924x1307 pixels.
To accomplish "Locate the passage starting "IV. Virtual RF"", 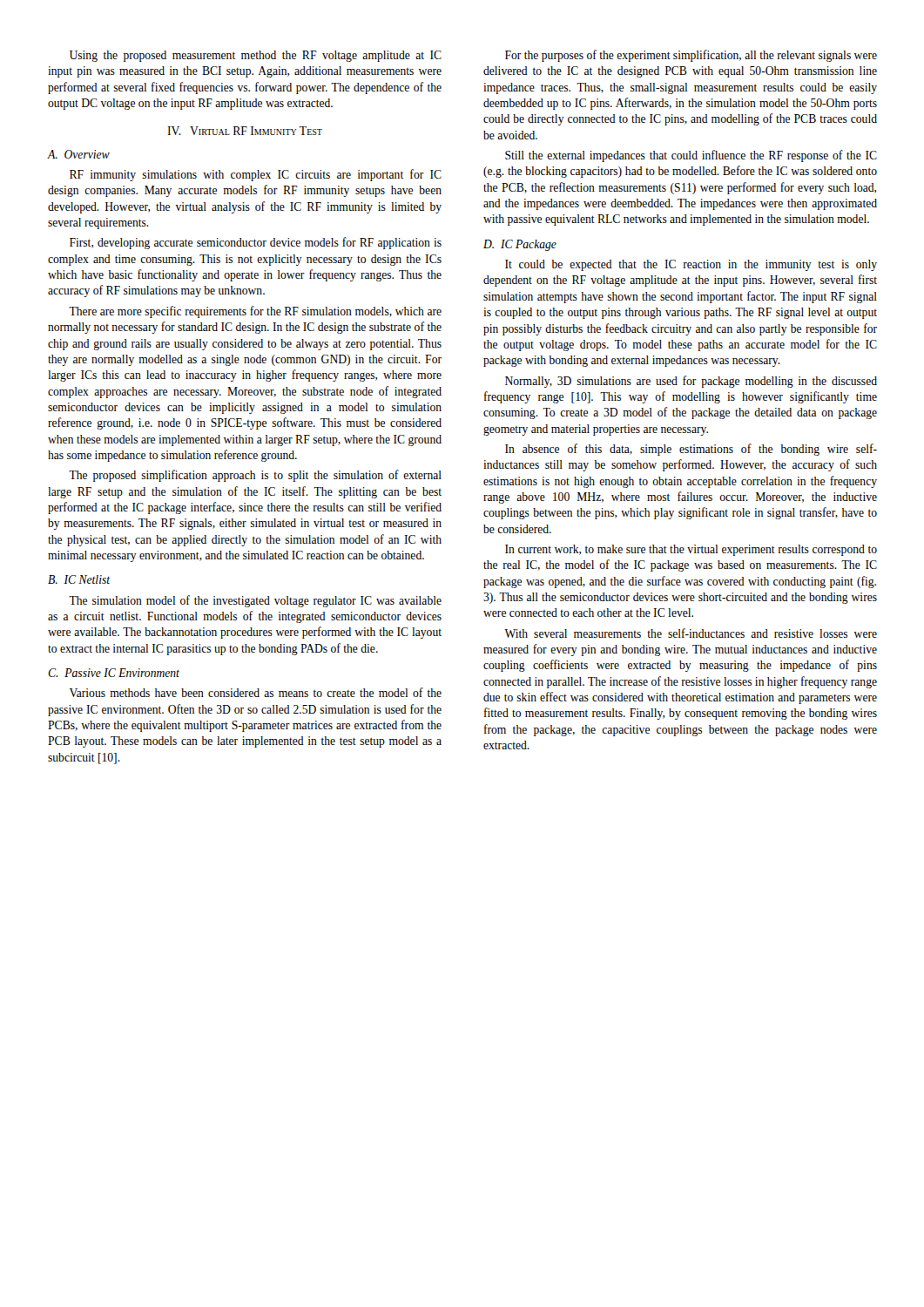I will [245, 132].
